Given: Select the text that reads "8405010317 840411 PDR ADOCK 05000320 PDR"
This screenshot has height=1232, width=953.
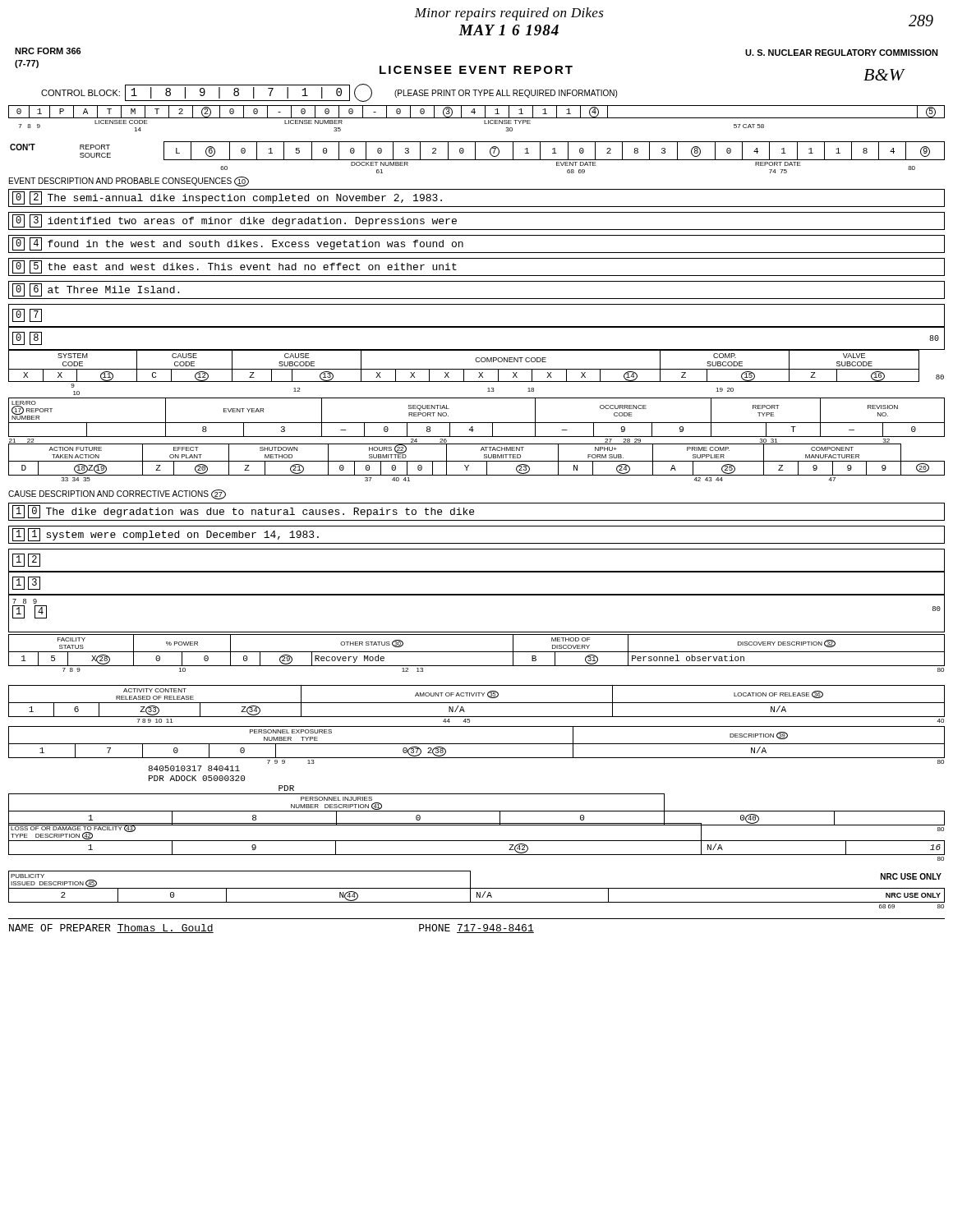Looking at the screenshot, I should pyautogui.click(x=221, y=779).
